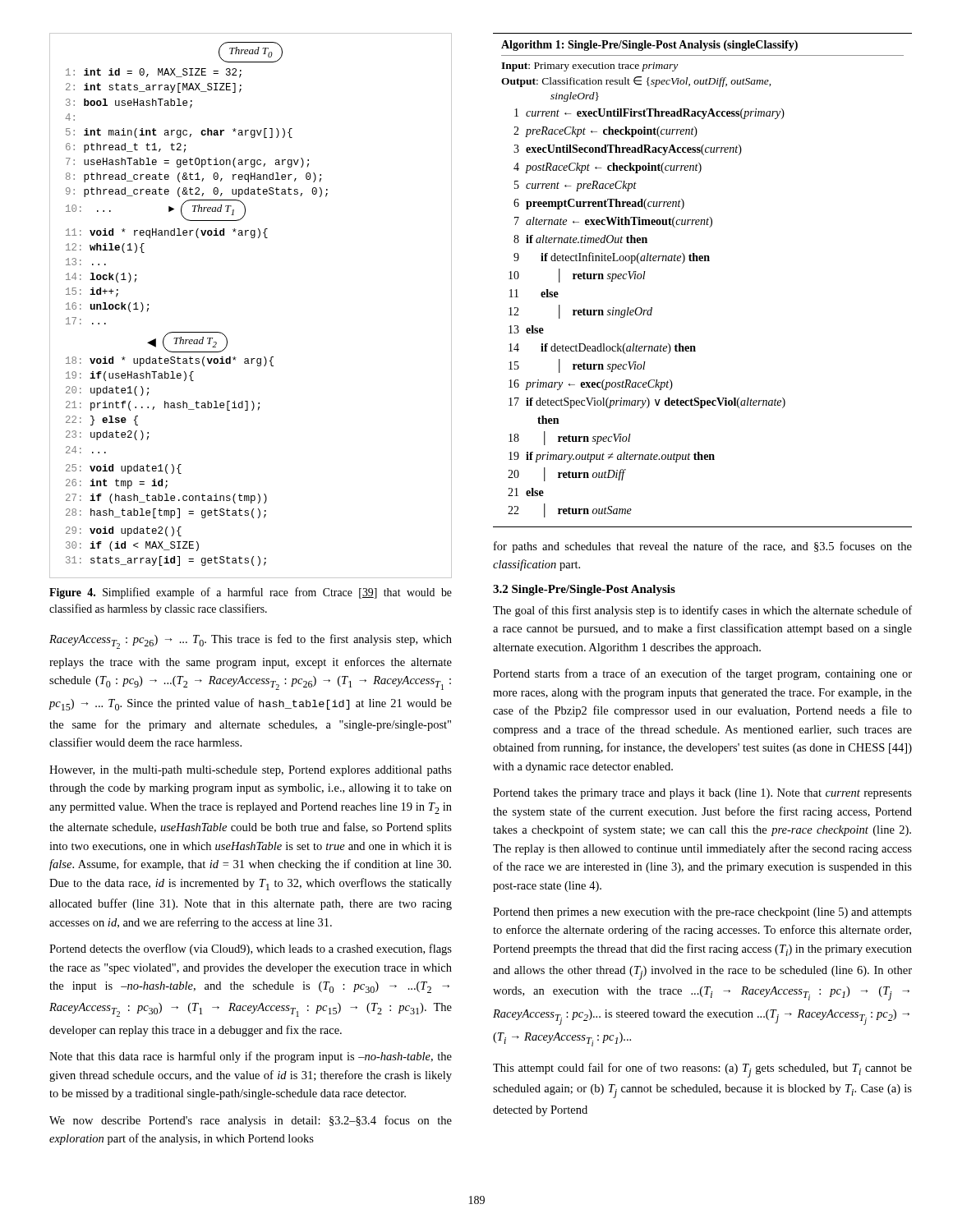953x1232 pixels.
Task: Find the block on this page that starts "This attempt could fail for"
Action: (702, 1089)
